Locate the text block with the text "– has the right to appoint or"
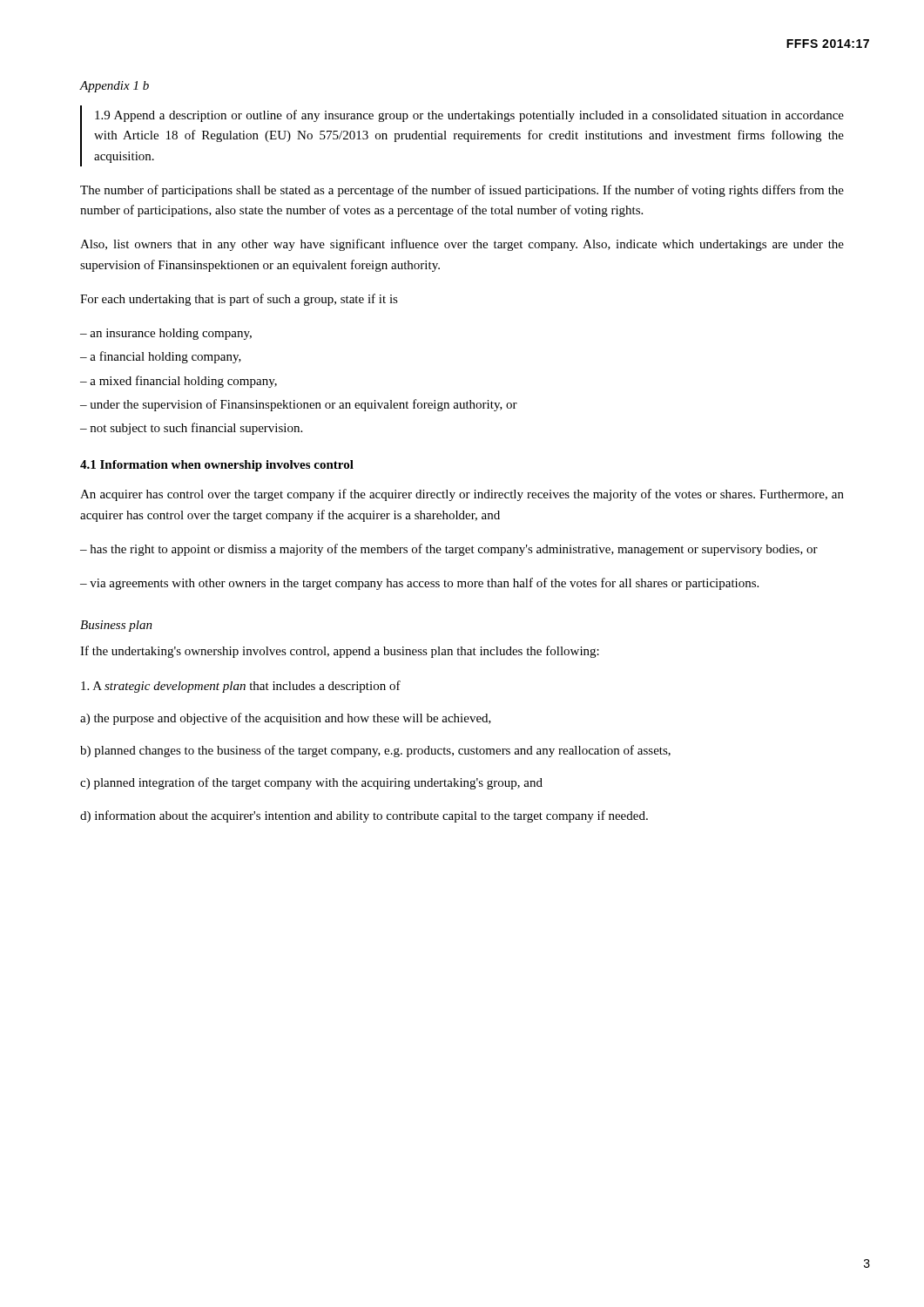 449,549
